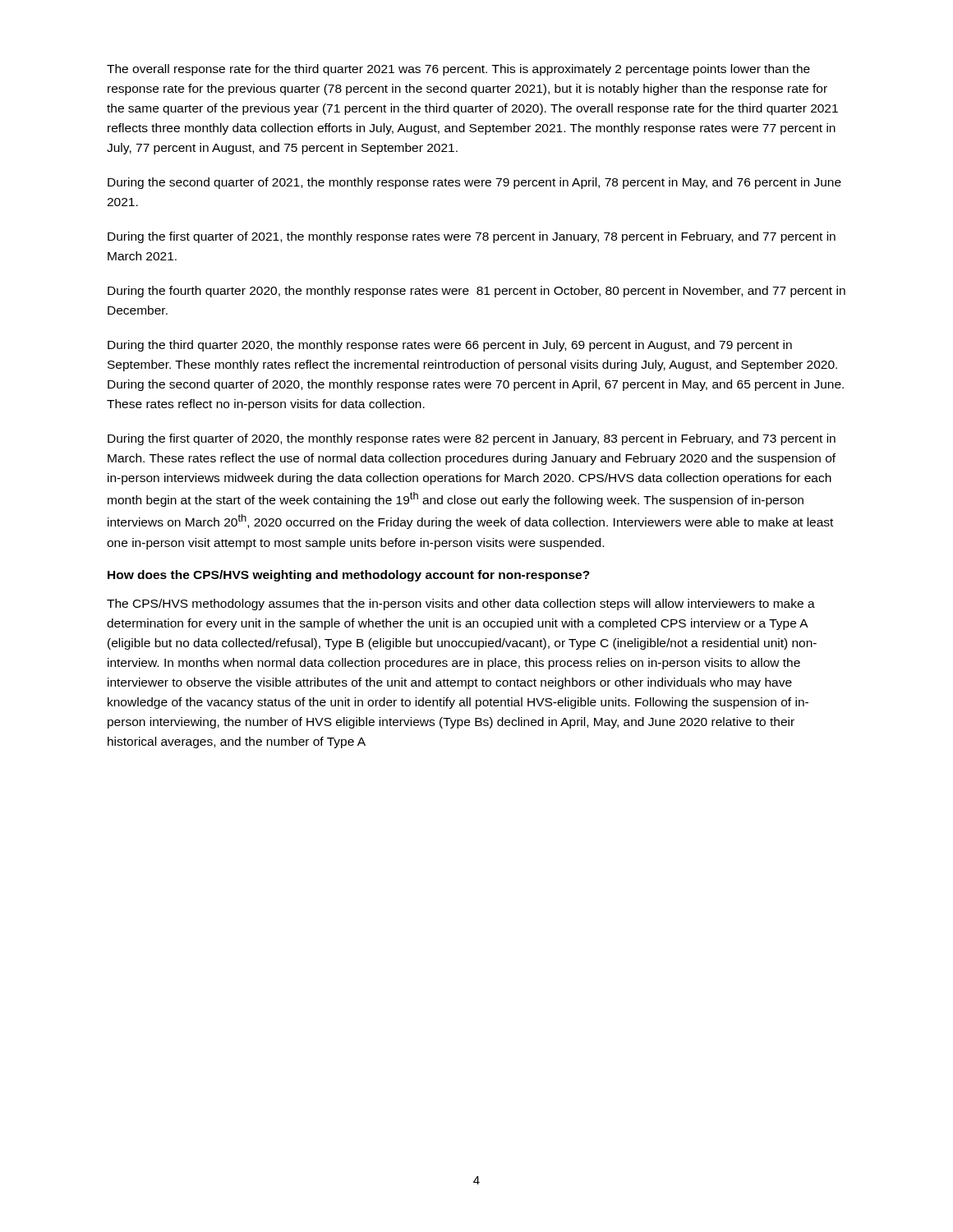
Task: Point to the element starting "During the first quarter of 2021, the"
Action: [471, 246]
